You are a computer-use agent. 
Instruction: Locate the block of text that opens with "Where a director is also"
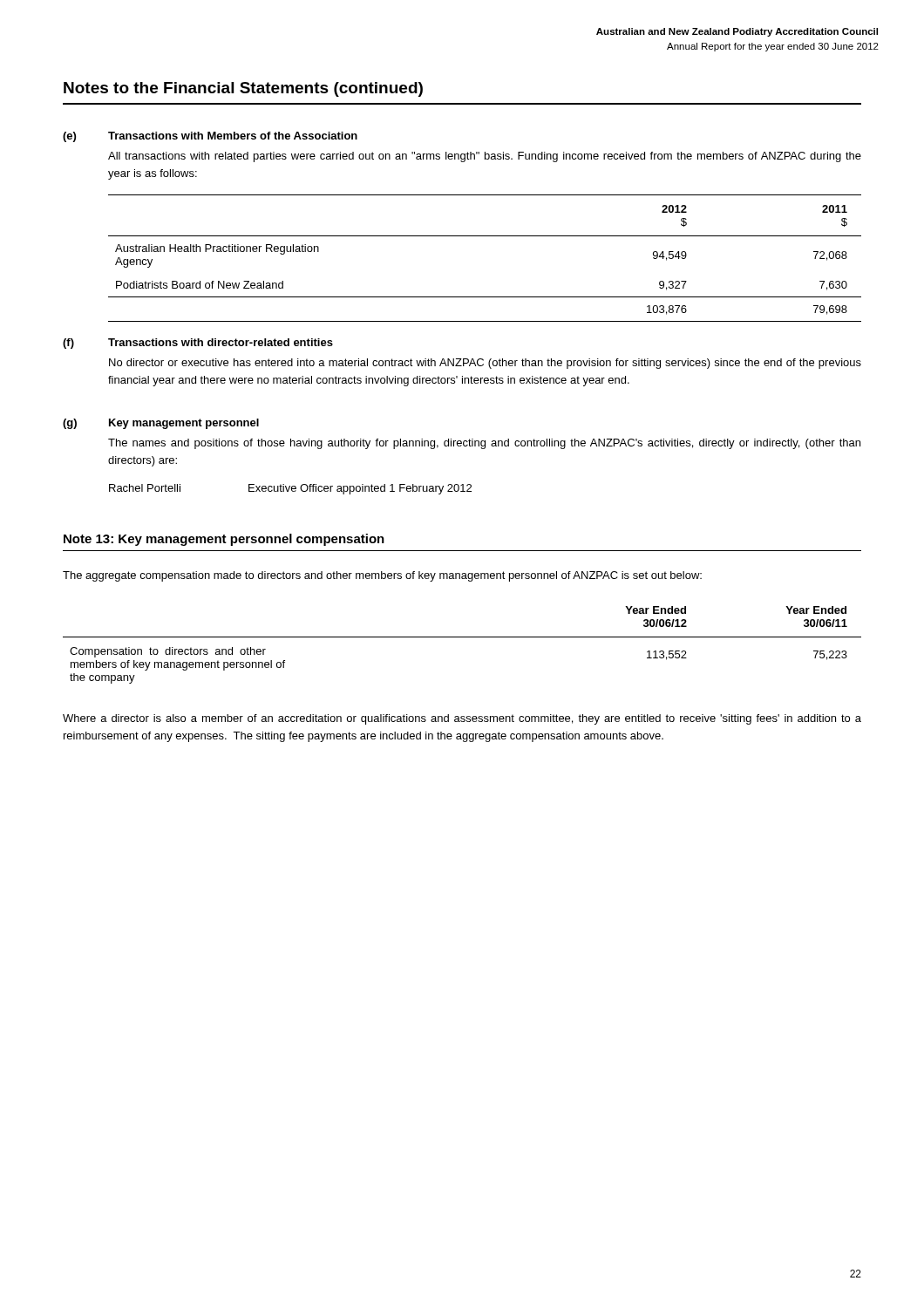point(462,727)
